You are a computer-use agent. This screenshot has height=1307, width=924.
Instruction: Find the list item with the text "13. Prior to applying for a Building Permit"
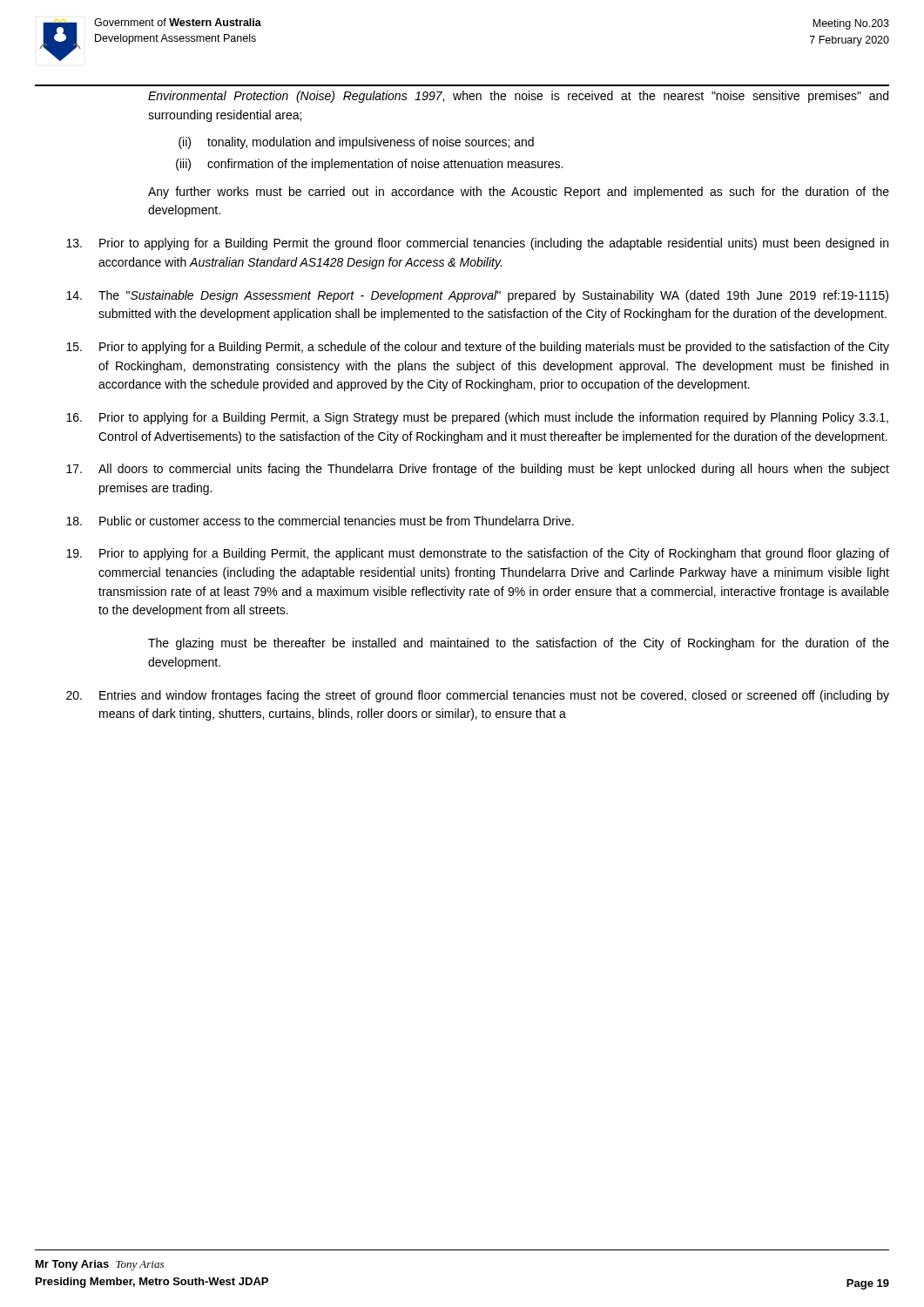pyautogui.click(x=462, y=253)
